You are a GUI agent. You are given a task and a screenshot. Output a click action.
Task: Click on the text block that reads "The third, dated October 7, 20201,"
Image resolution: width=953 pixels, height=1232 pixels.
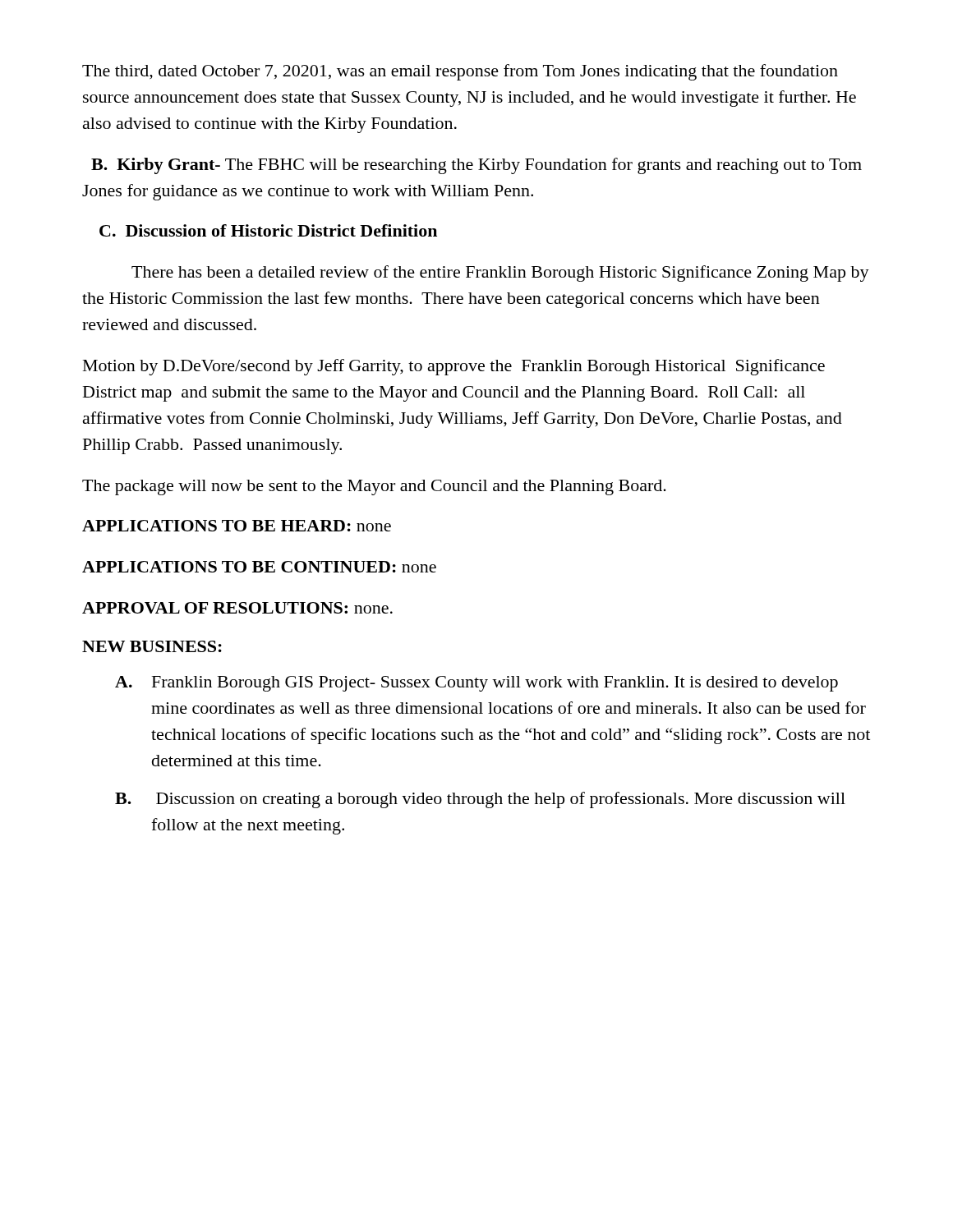click(469, 96)
